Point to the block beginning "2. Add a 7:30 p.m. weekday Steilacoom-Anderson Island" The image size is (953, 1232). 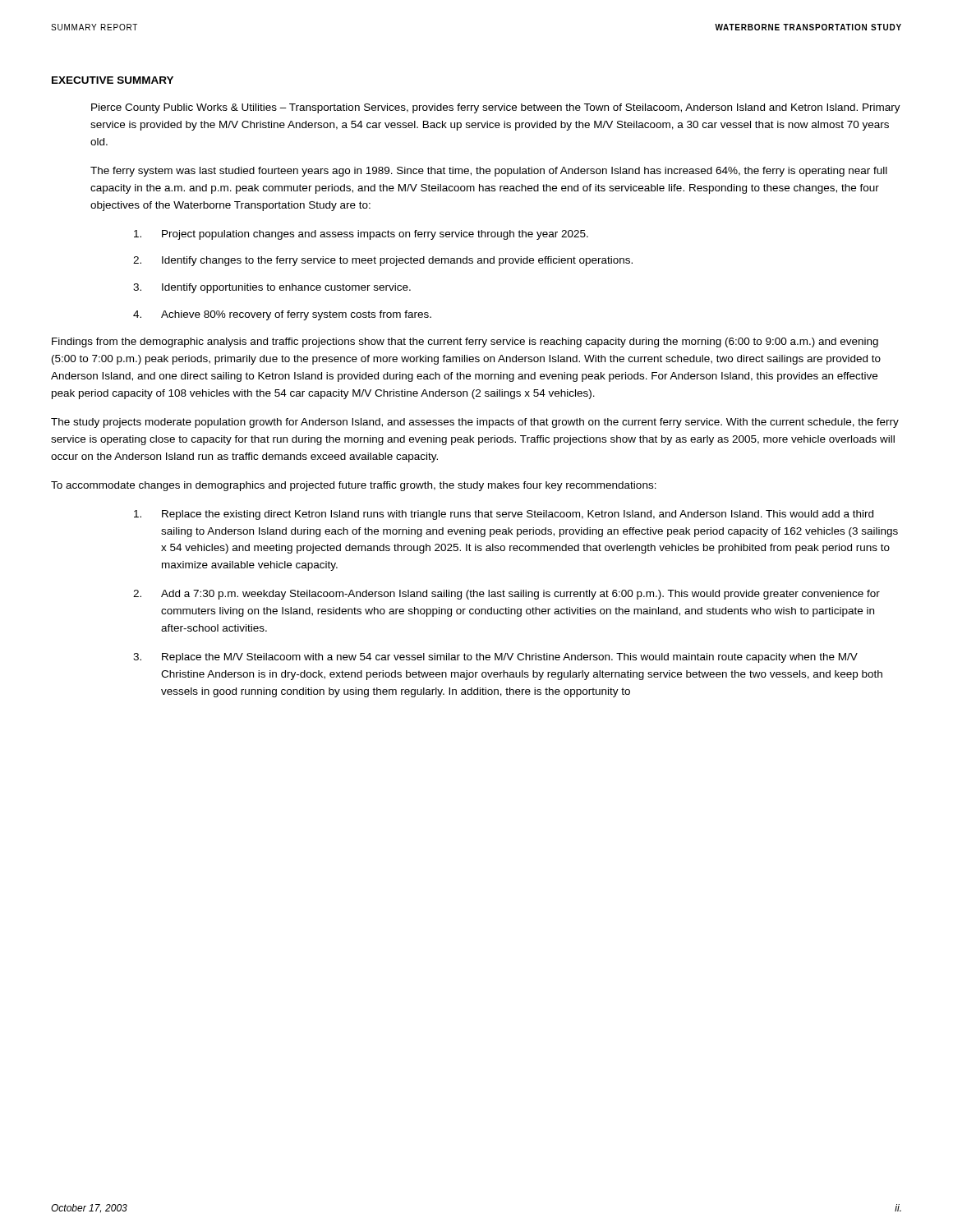pos(518,612)
